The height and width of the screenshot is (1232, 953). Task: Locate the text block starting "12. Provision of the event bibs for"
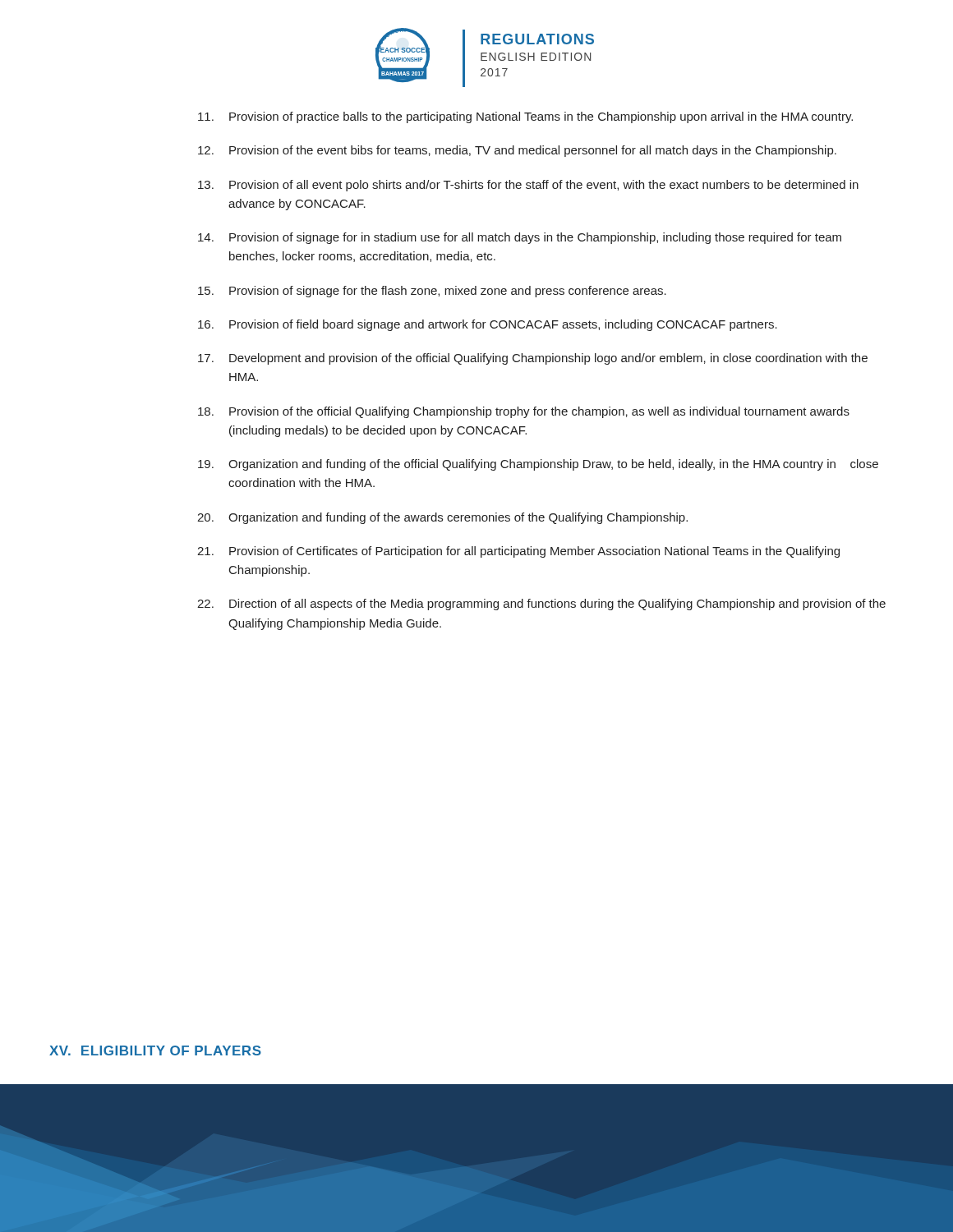[x=542, y=150]
